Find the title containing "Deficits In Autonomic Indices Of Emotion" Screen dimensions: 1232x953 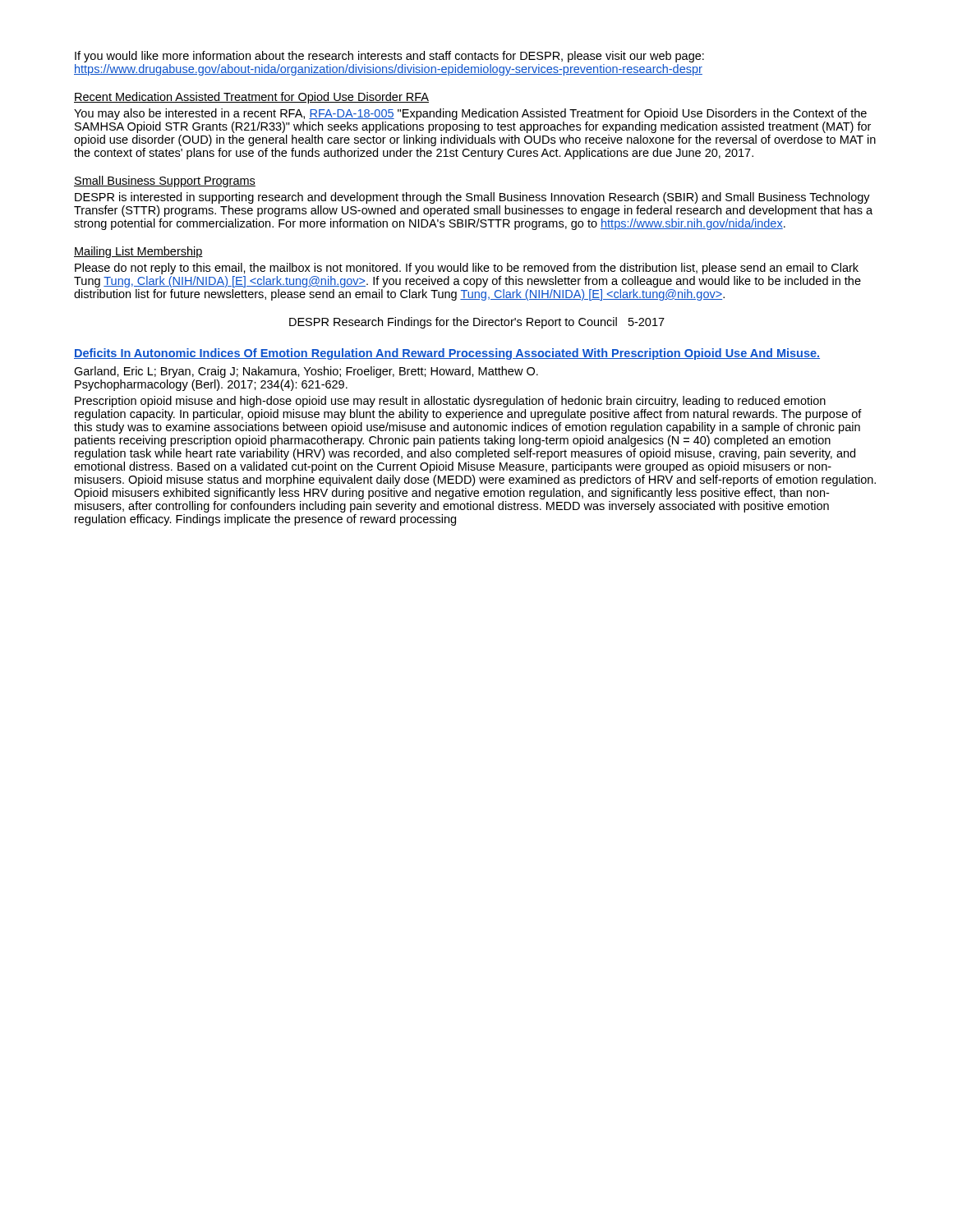pyautogui.click(x=476, y=353)
